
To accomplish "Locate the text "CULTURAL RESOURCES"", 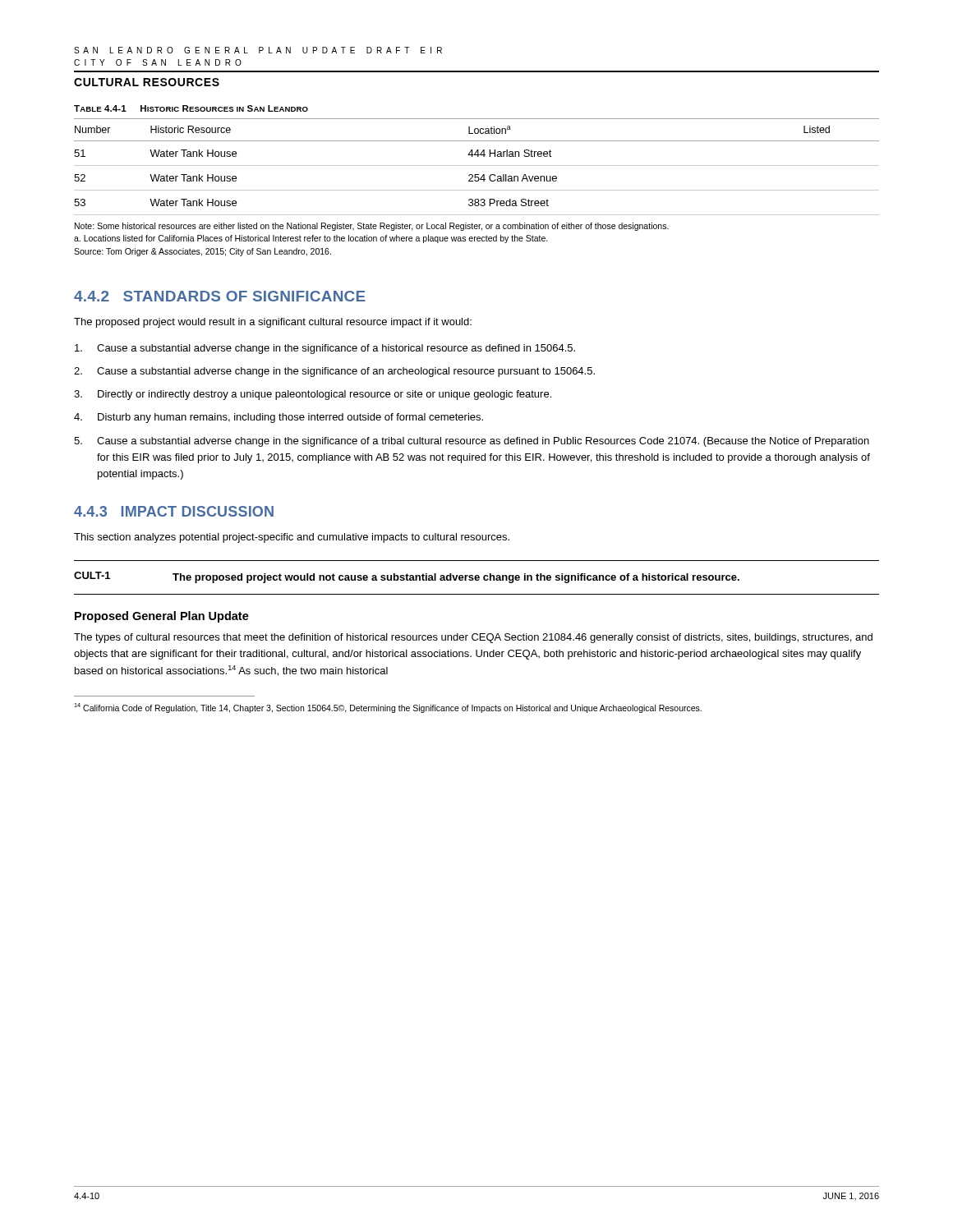I will (147, 82).
